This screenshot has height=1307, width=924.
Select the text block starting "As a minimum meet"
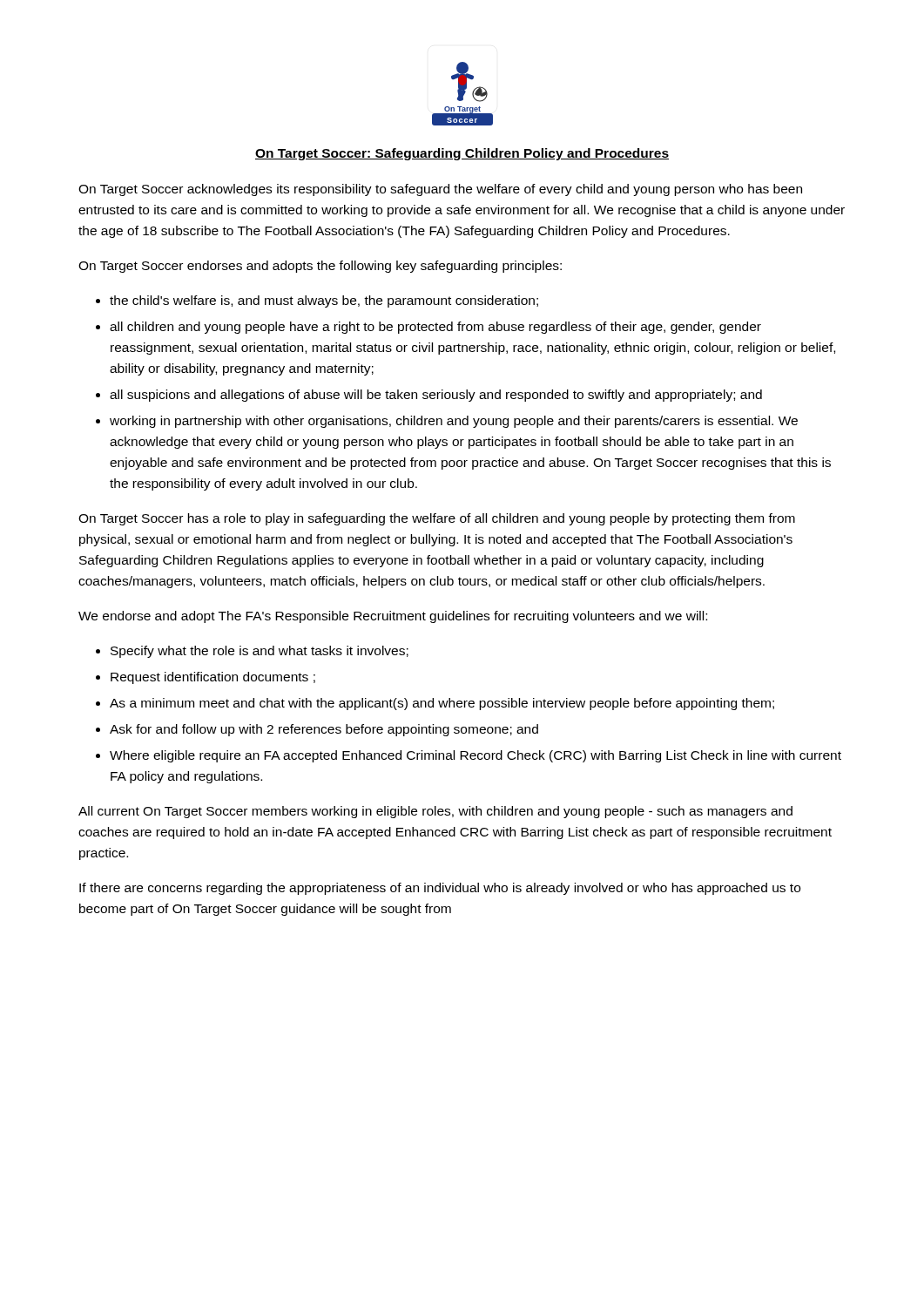443,703
